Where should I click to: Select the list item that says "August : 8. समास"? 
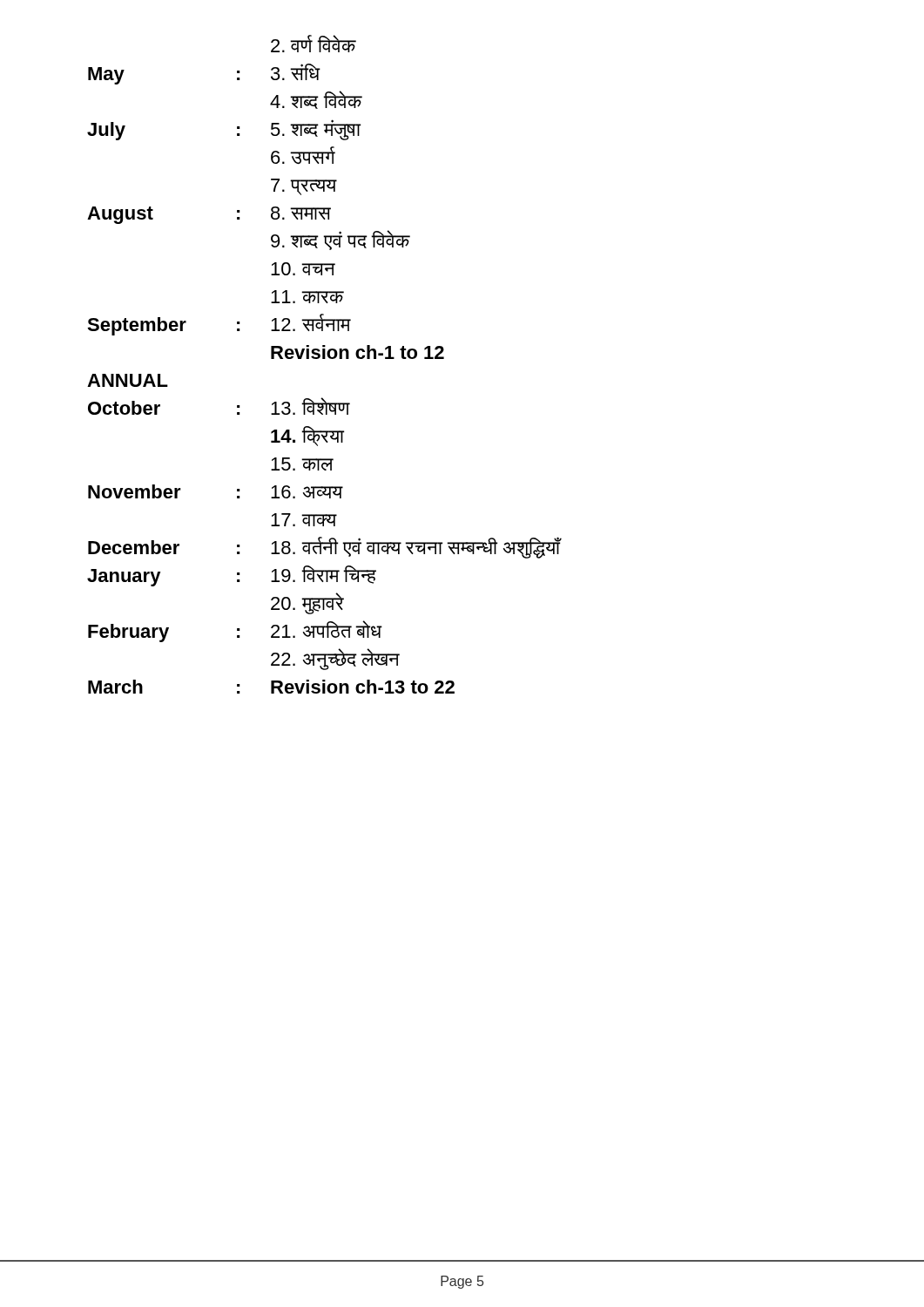click(116, 215)
